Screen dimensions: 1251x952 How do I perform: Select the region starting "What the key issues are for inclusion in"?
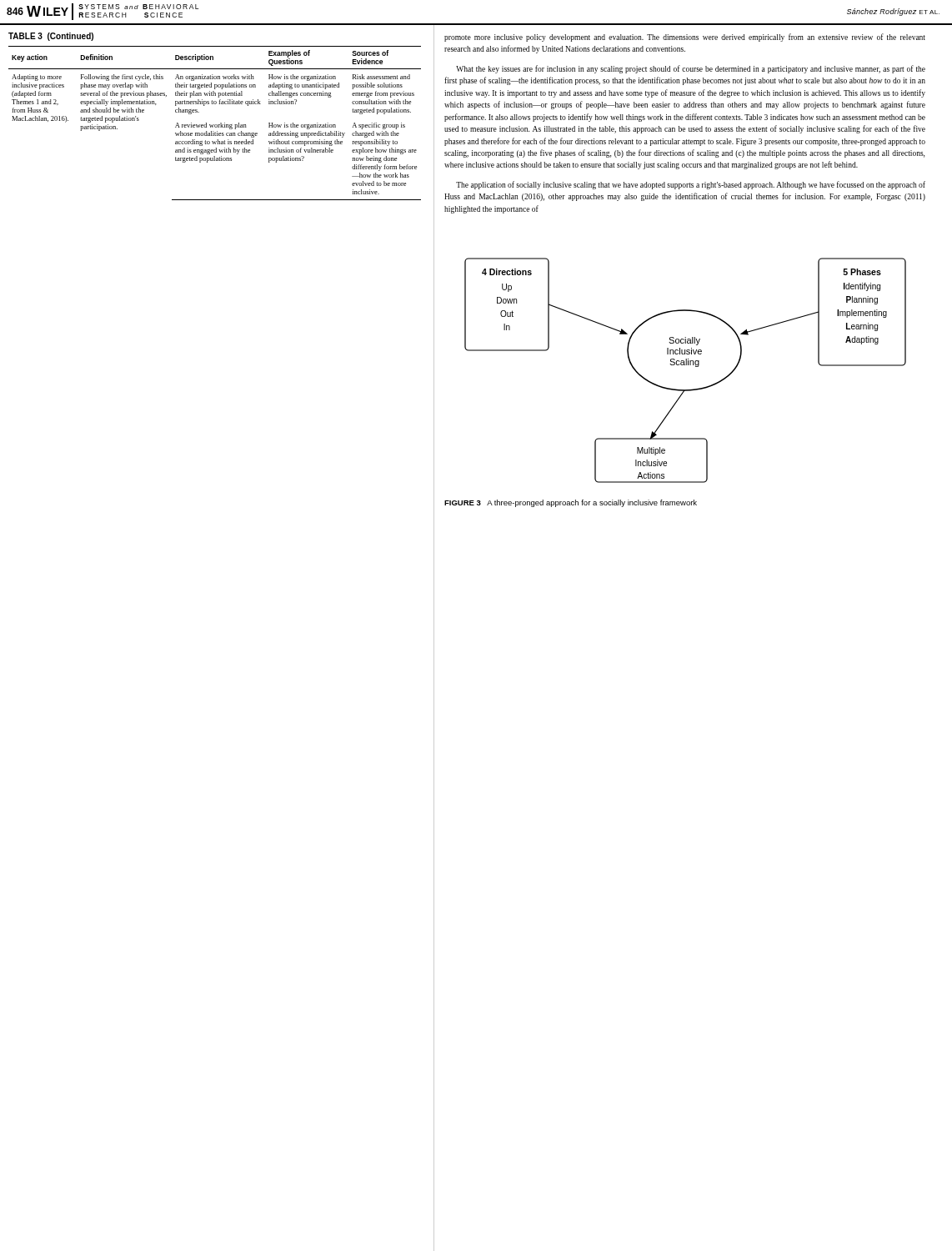(x=685, y=117)
